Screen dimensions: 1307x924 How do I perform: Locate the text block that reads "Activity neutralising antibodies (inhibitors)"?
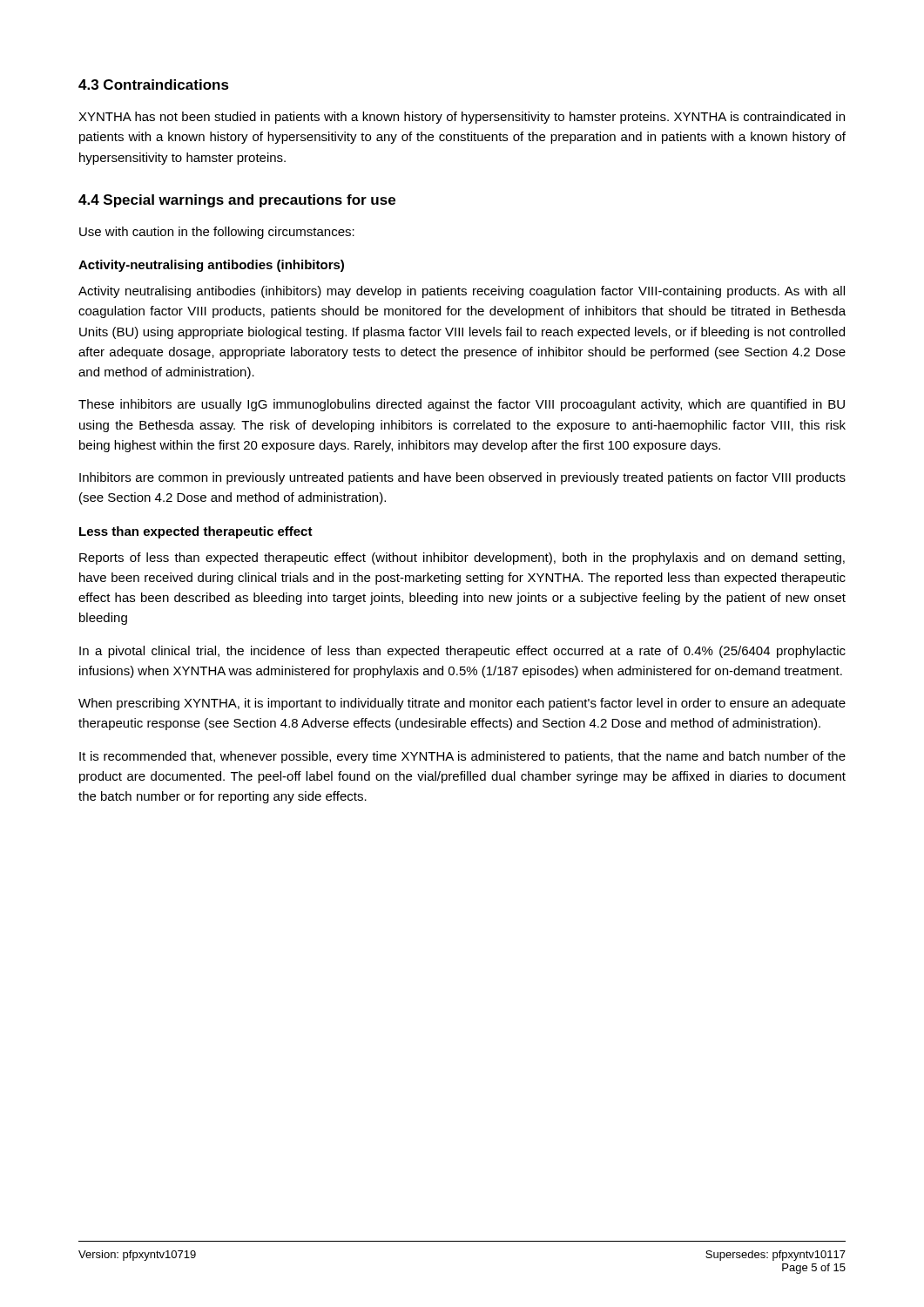click(x=462, y=331)
